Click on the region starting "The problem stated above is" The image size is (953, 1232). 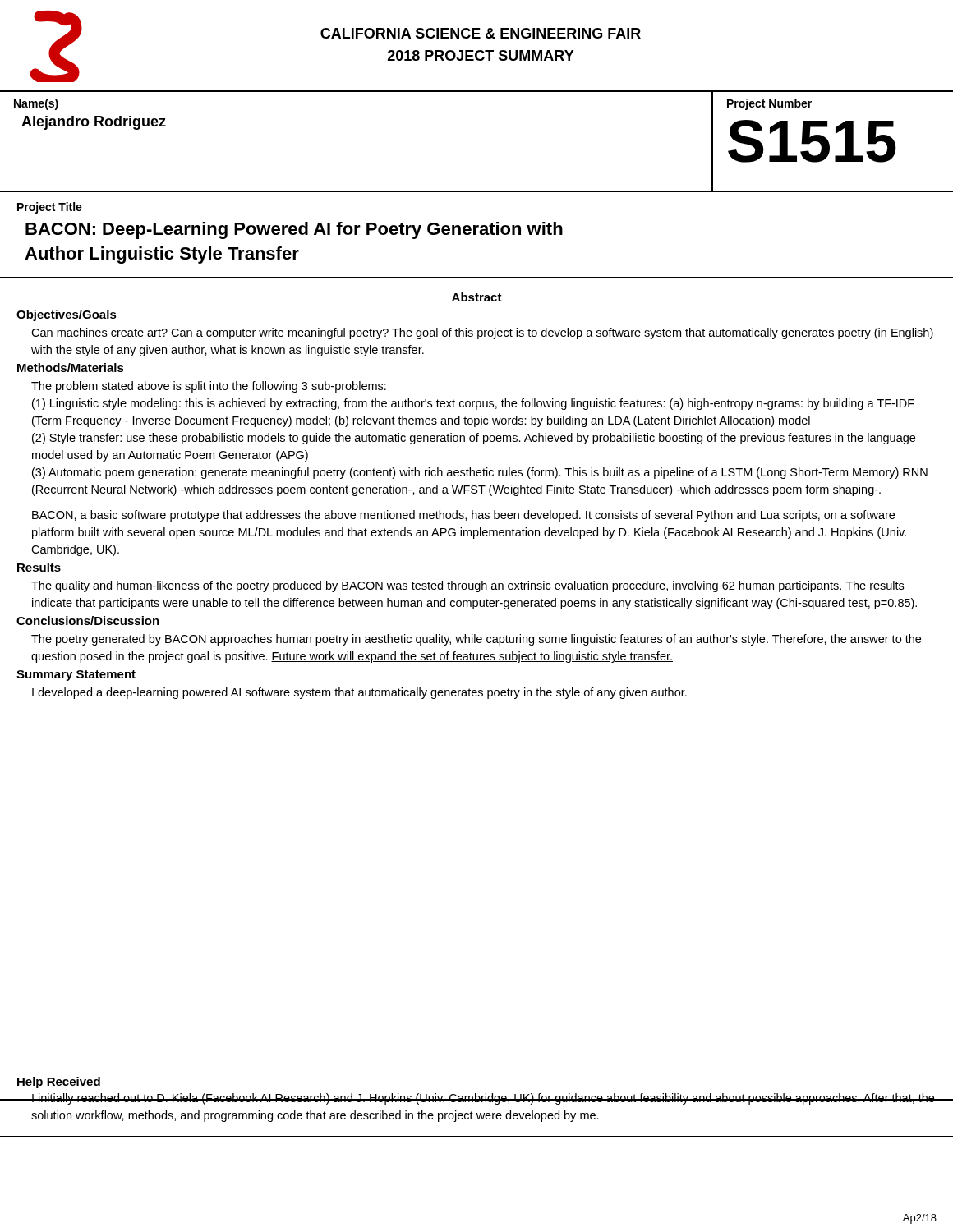click(480, 438)
